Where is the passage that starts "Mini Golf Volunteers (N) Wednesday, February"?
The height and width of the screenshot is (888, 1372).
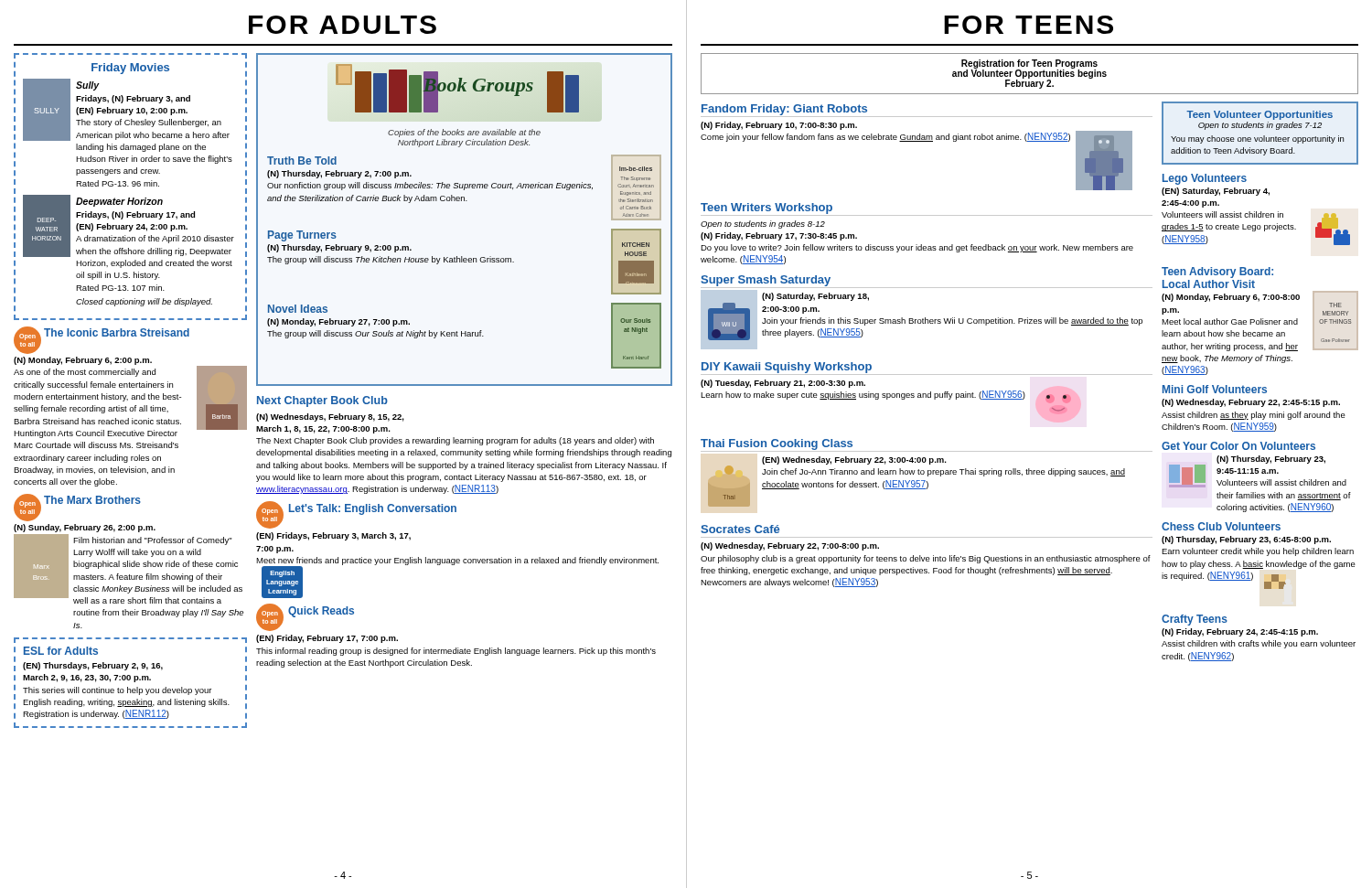point(1260,408)
